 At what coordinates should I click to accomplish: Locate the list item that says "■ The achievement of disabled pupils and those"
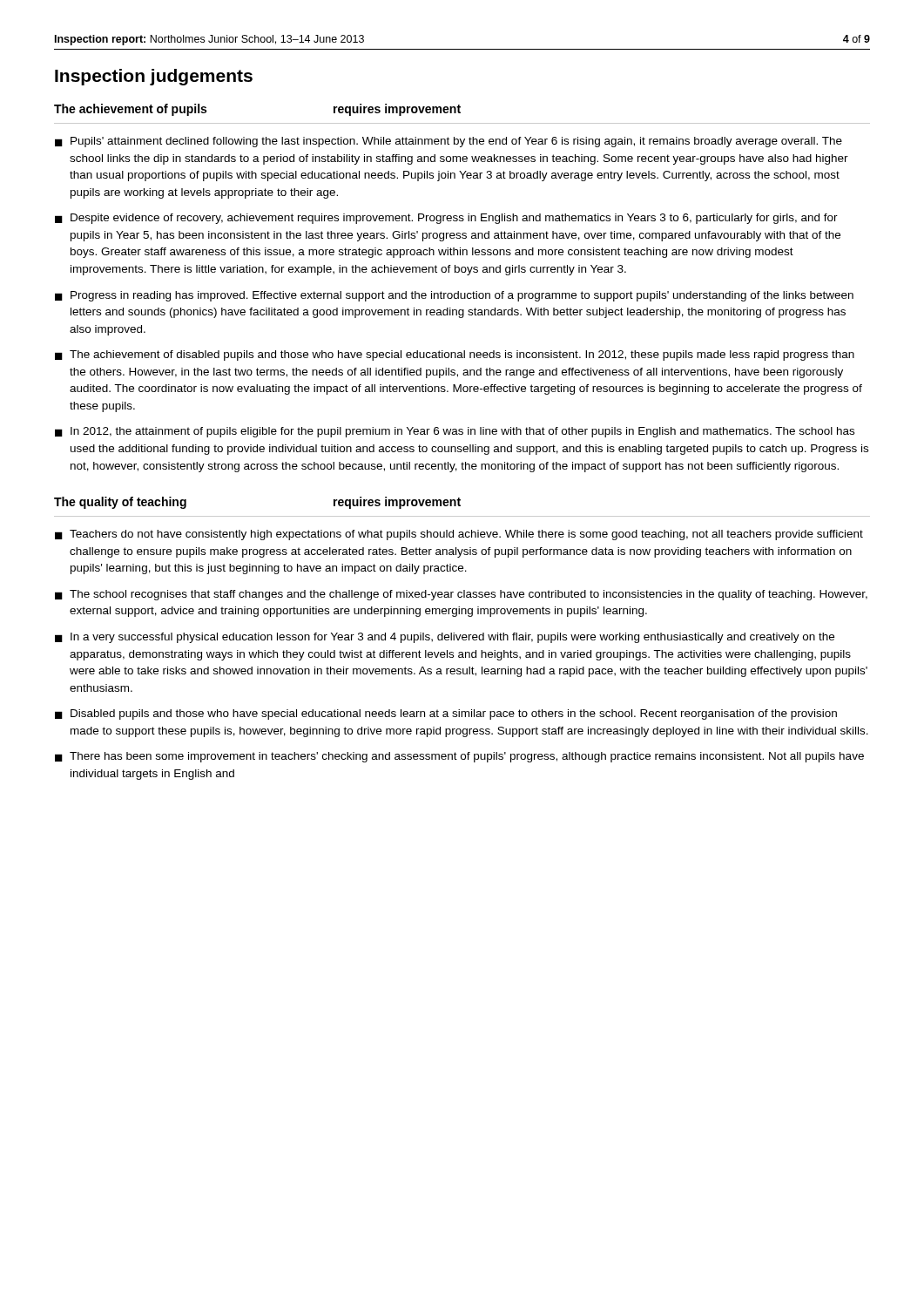(462, 380)
